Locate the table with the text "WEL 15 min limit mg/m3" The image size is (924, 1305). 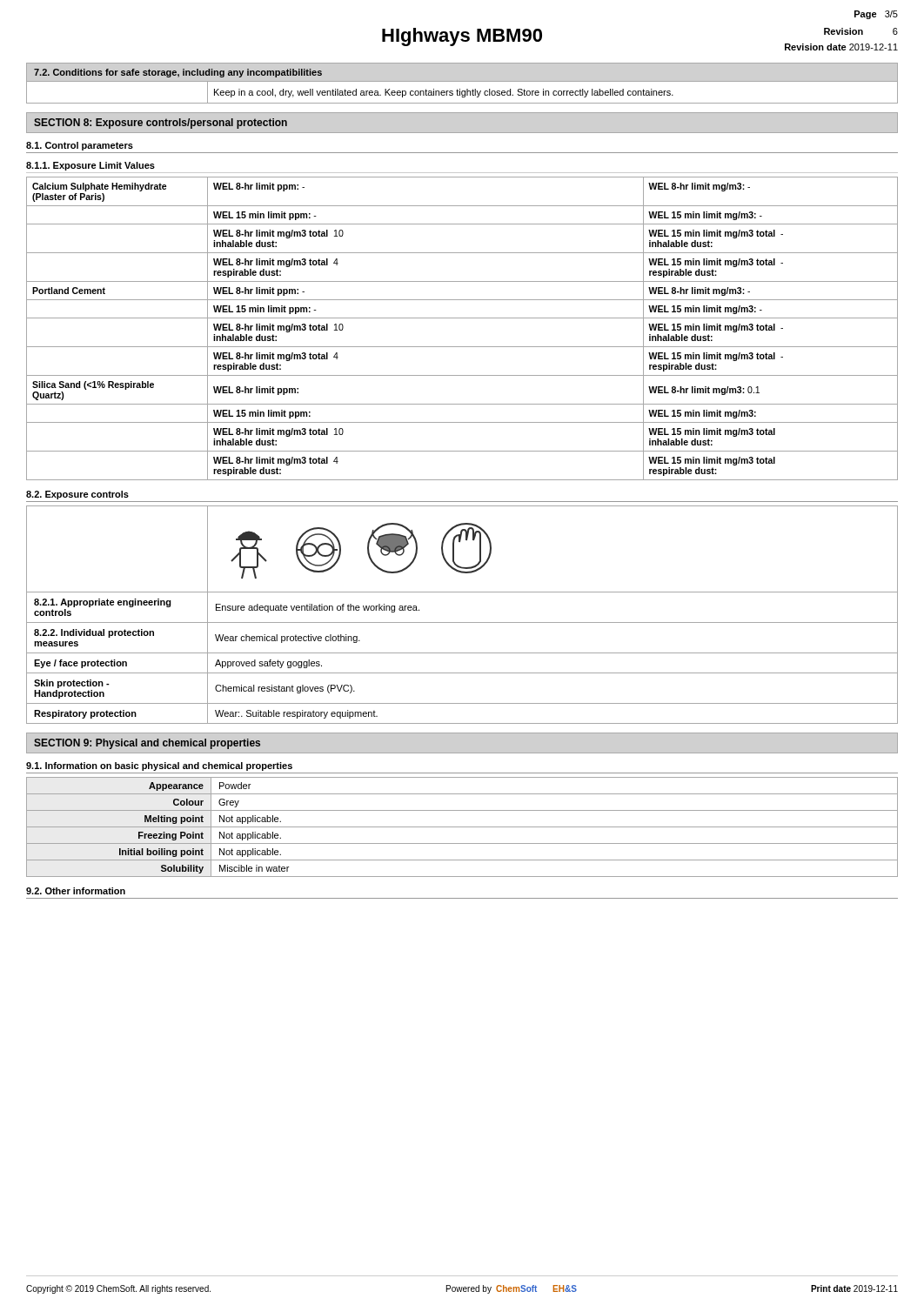(462, 328)
